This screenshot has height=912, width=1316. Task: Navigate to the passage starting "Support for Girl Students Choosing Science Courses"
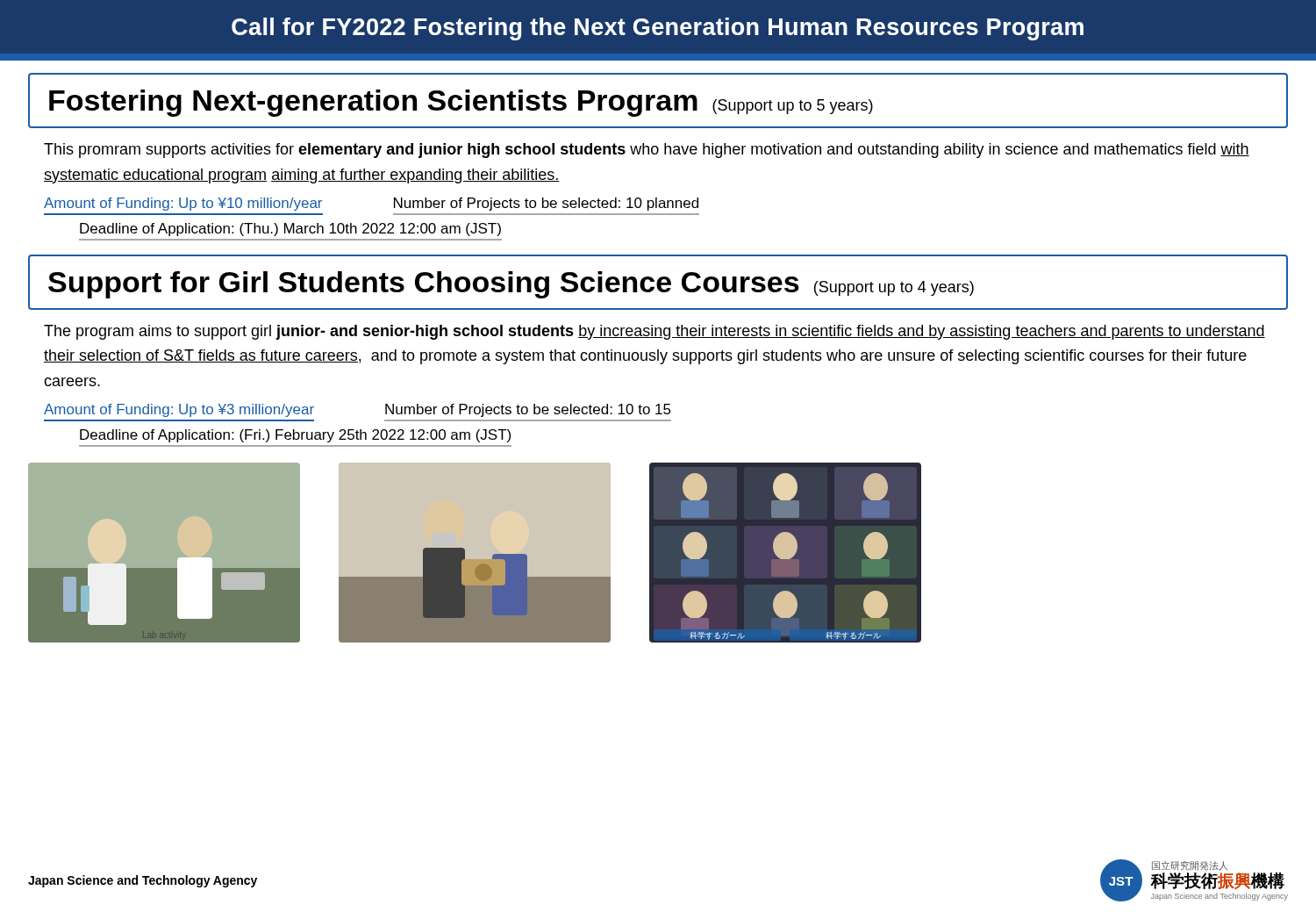(511, 282)
